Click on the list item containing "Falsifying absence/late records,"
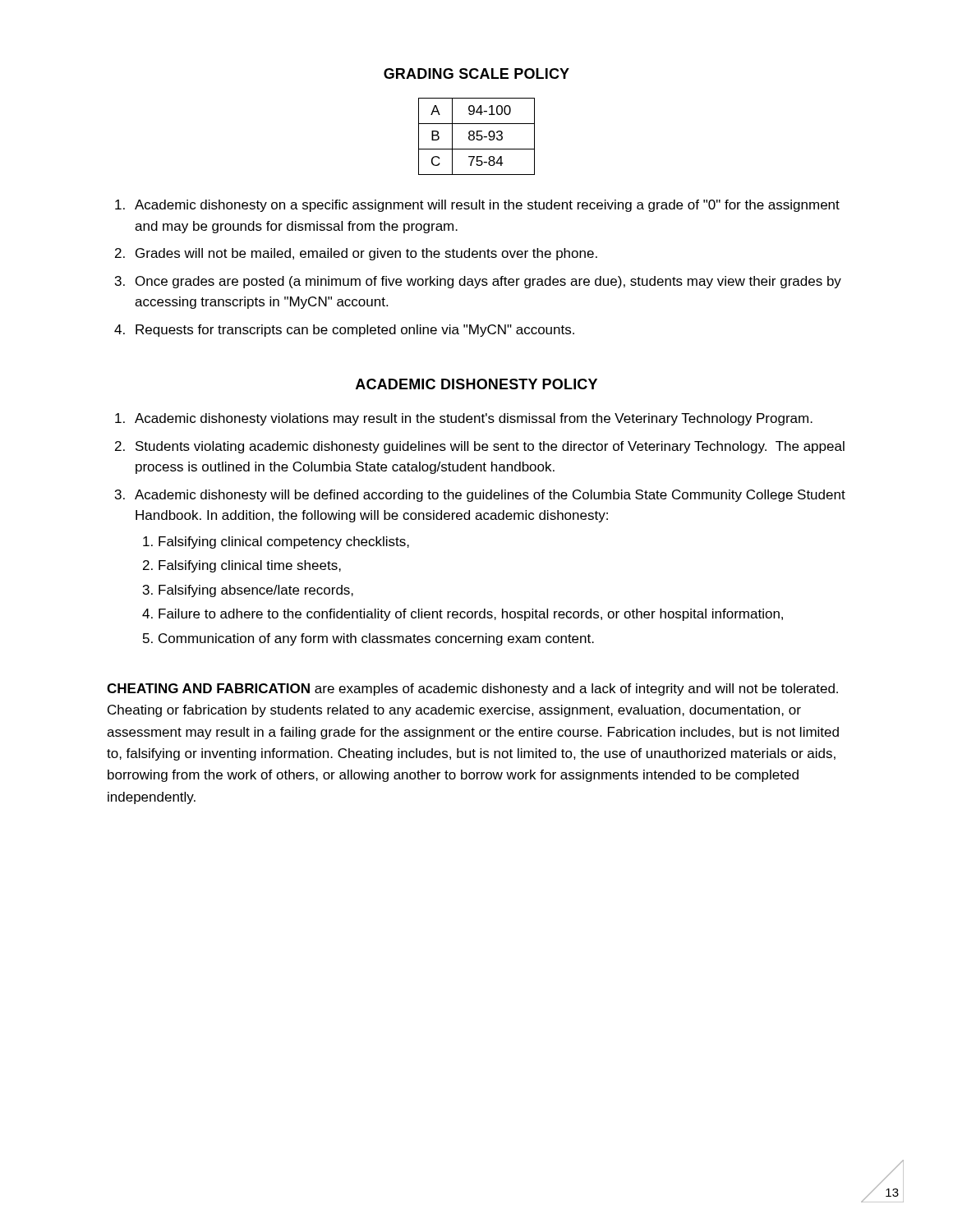This screenshot has width=953, height=1232. (256, 590)
